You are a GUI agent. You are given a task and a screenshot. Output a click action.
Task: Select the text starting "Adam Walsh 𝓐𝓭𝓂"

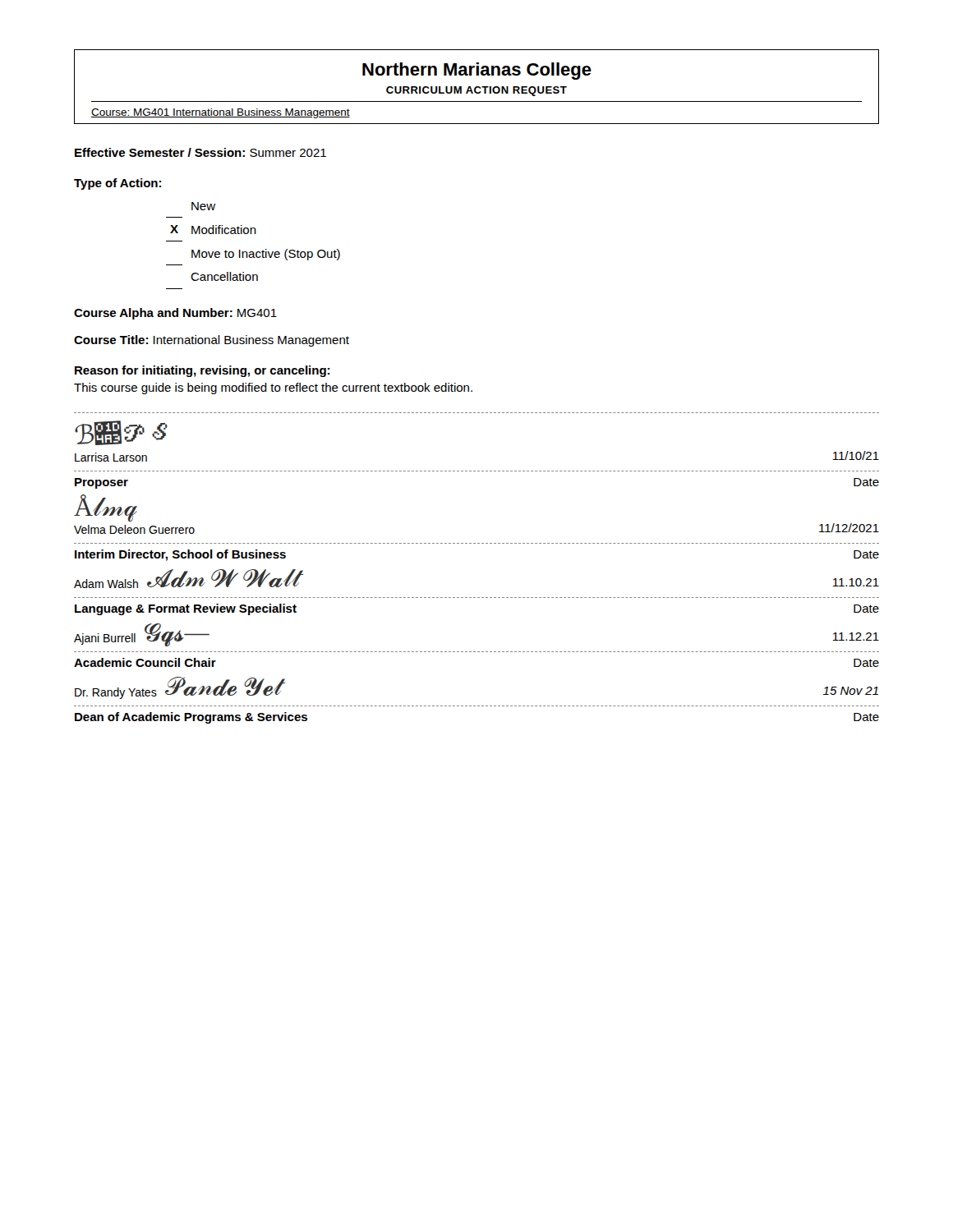[176, 579]
